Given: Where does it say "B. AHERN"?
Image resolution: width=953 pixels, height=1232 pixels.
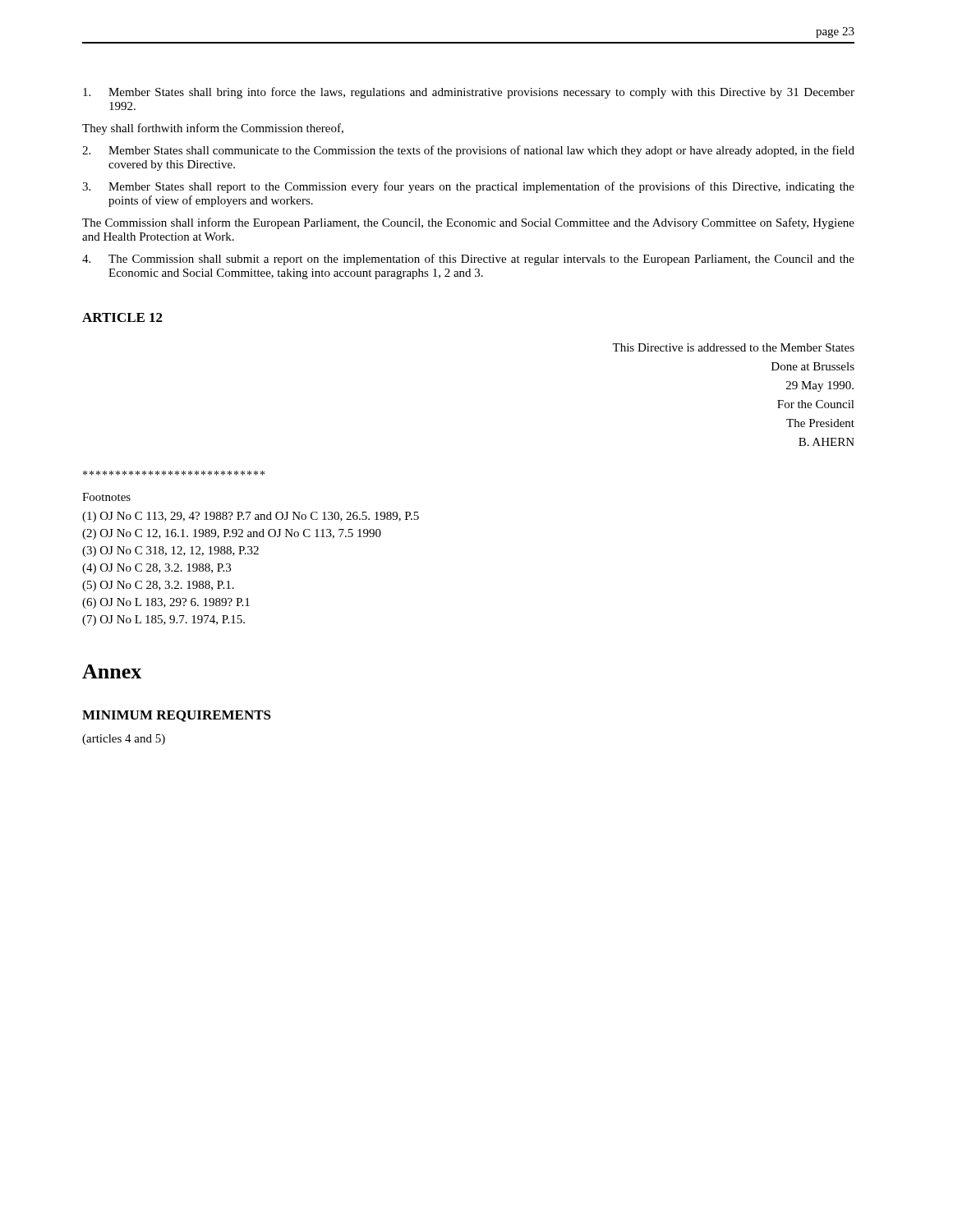Looking at the screenshot, I should click(x=826, y=442).
